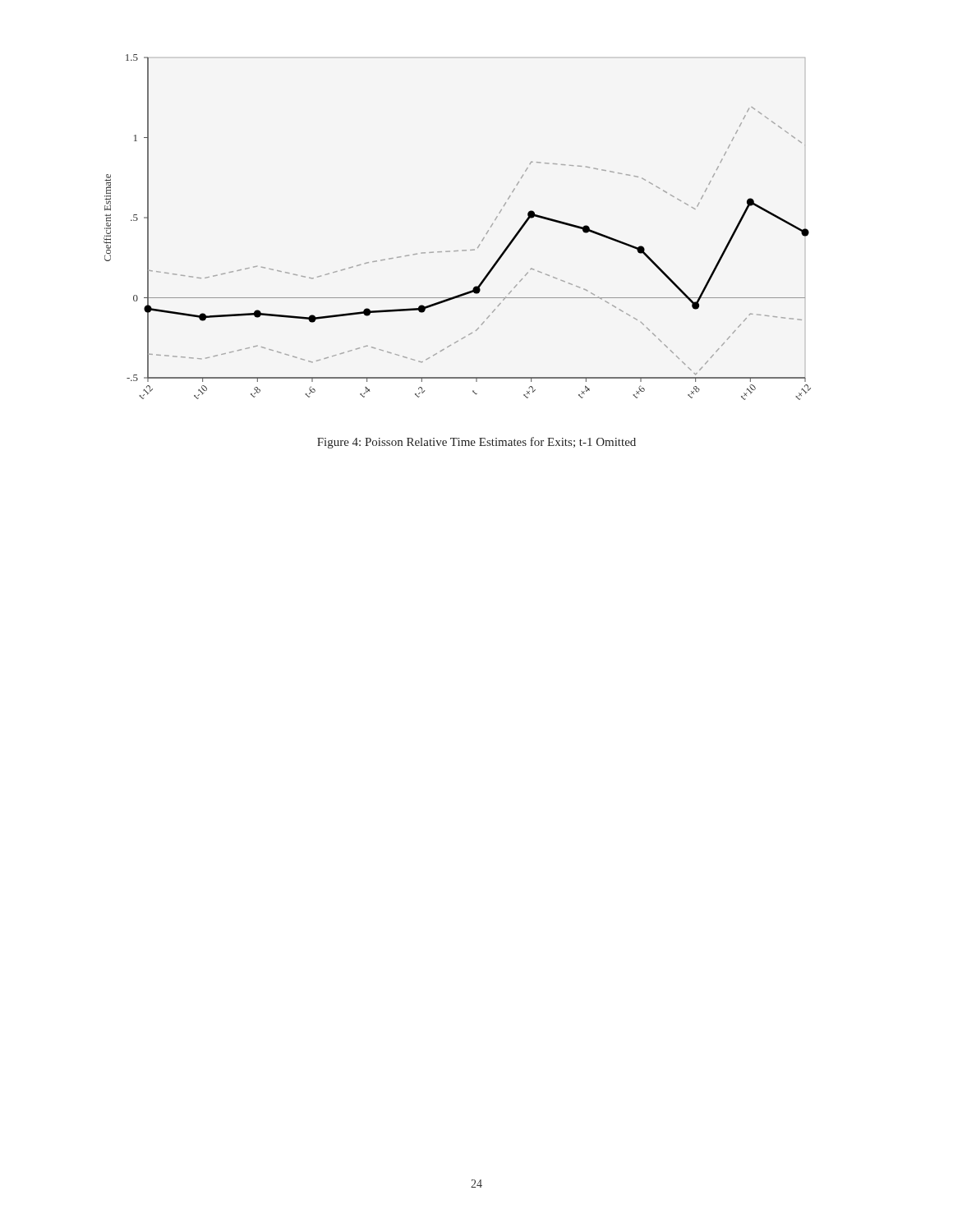Image resolution: width=953 pixels, height=1232 pixels.
Task: Point to the text block starting "Figure 4: Poisson Relative Time Estimates for Exits;"
Action: [x=476, y=442]
